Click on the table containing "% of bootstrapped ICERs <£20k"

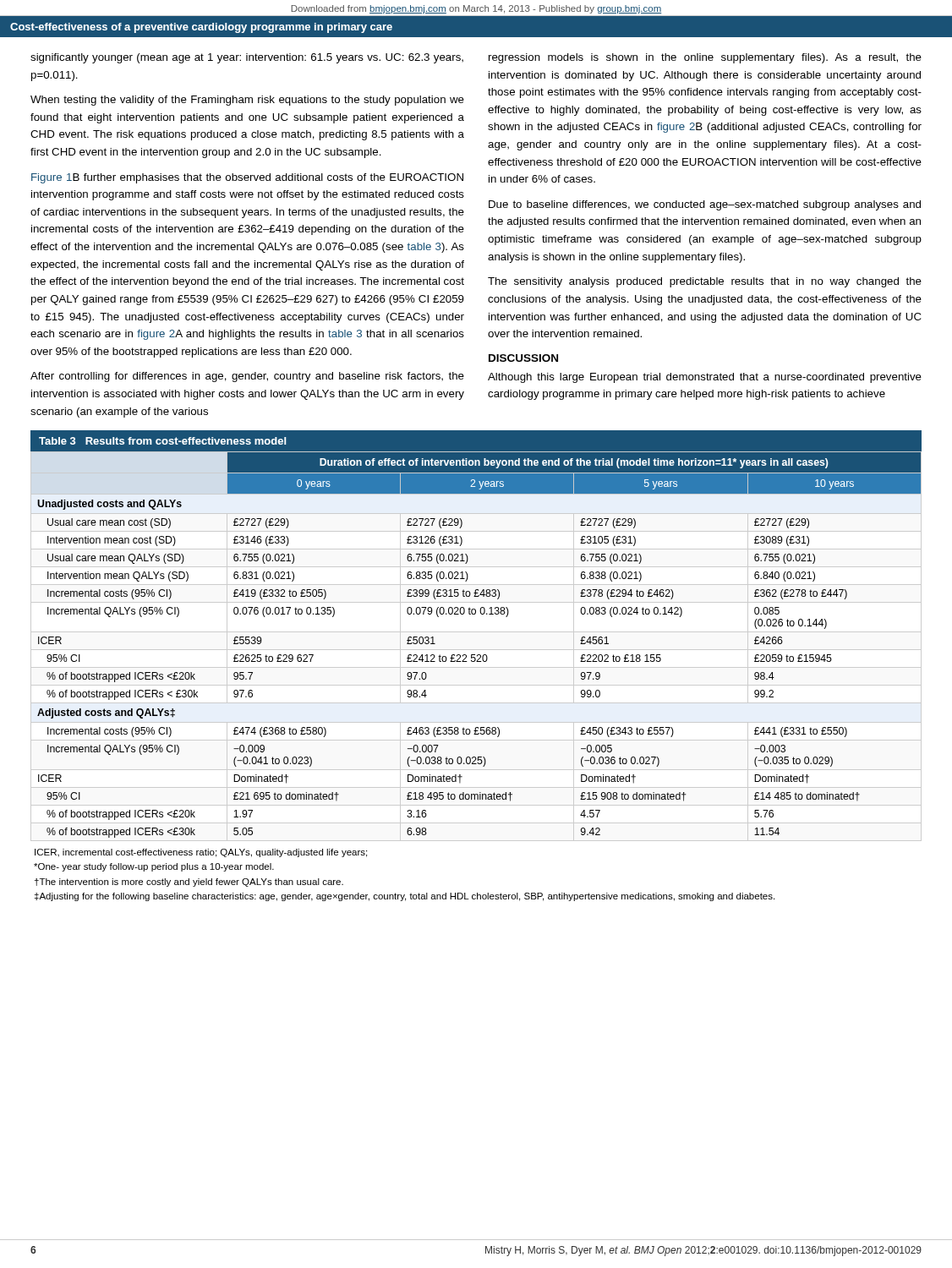476,667
